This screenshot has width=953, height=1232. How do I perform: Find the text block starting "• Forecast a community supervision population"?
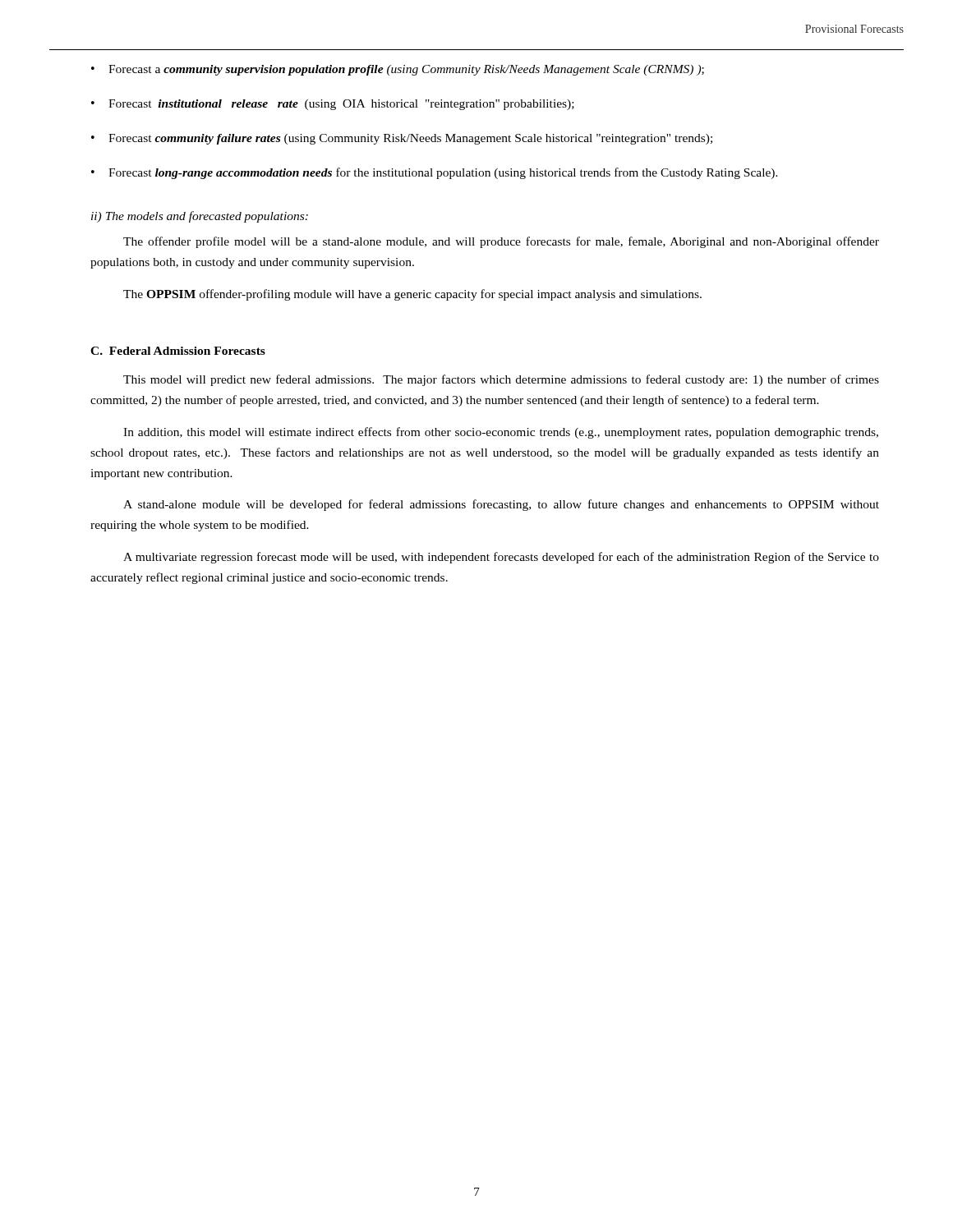[x=485, y=69]
